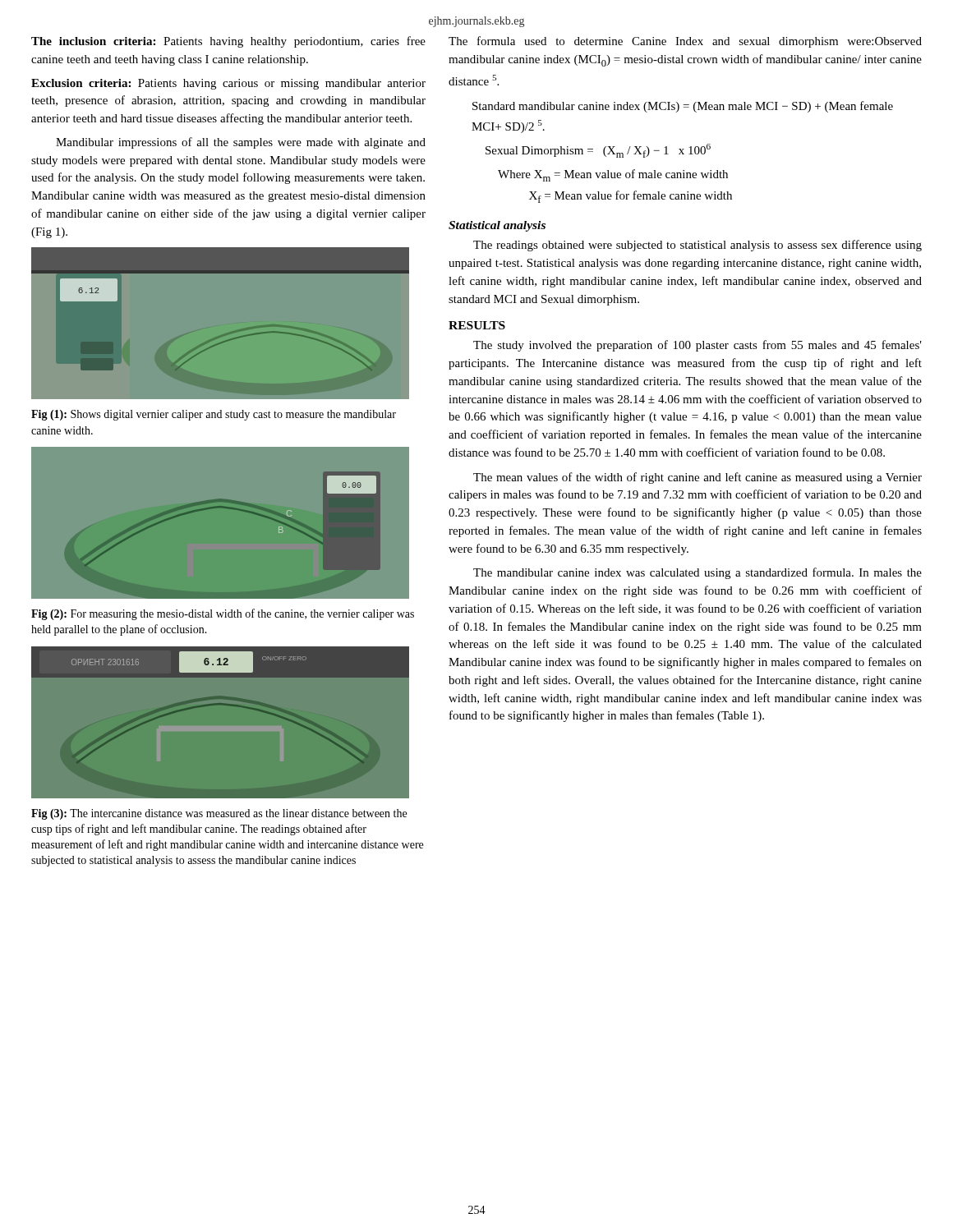Image resolution: width=953 pixels, height=1232 pixels.
Task: Select the block starting "The study involved the preparation of 100"
Action: click(x=685, y=531)
